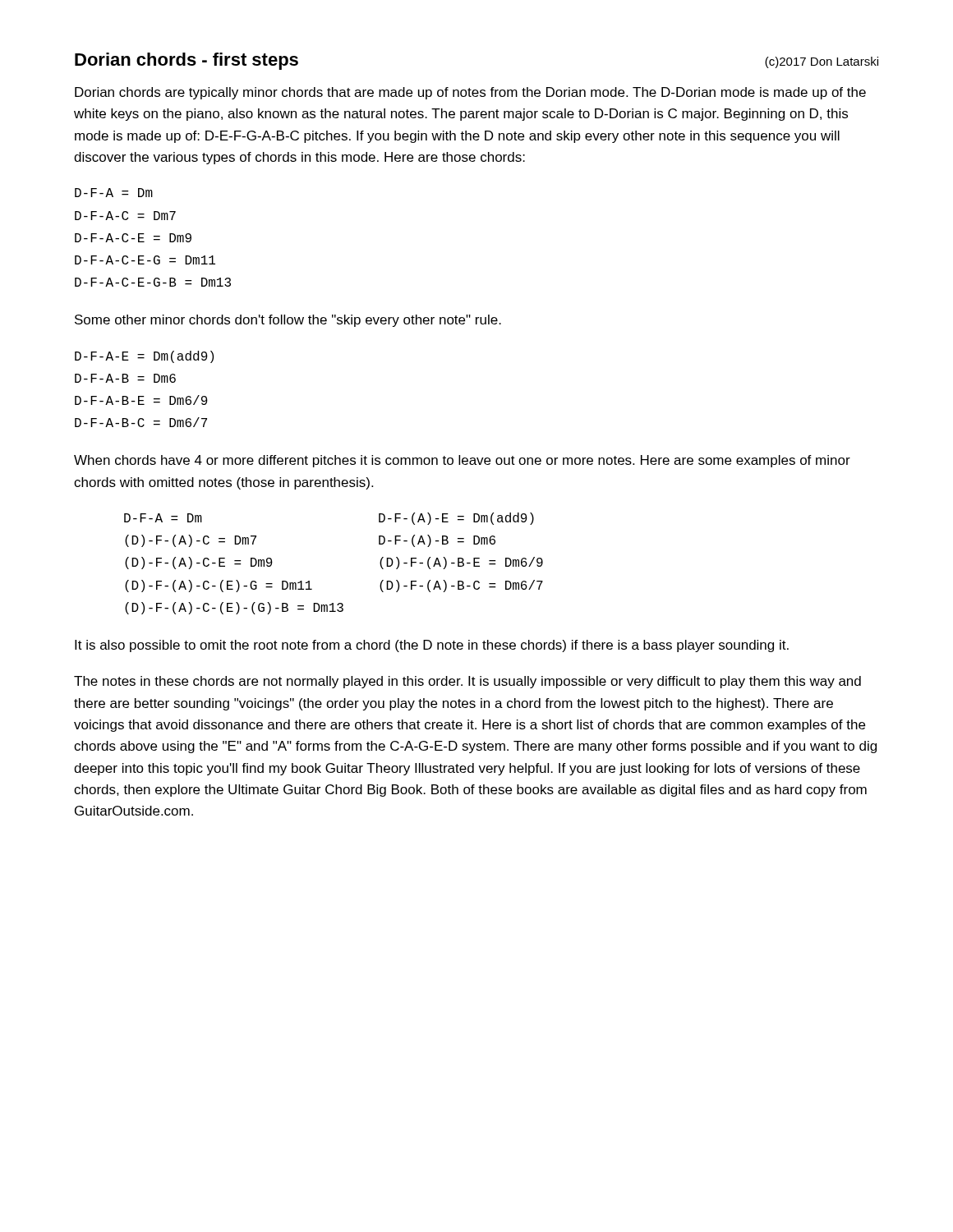Locate the block of text that opens with "It is also possible to omit"
This screenshot has height=1232, width=953.
coord(432,645)
